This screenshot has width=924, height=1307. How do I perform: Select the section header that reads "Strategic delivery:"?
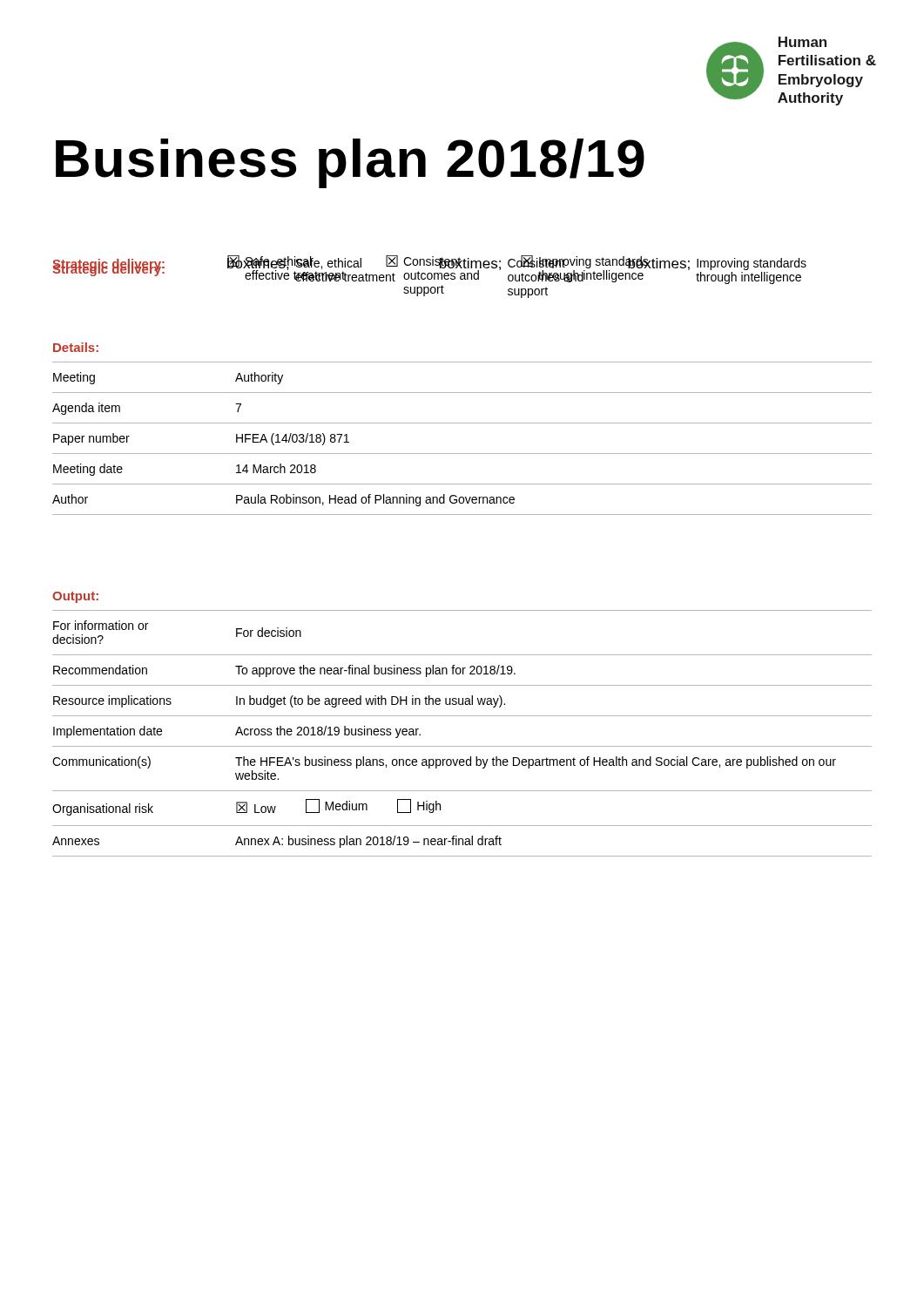(109, 269)
